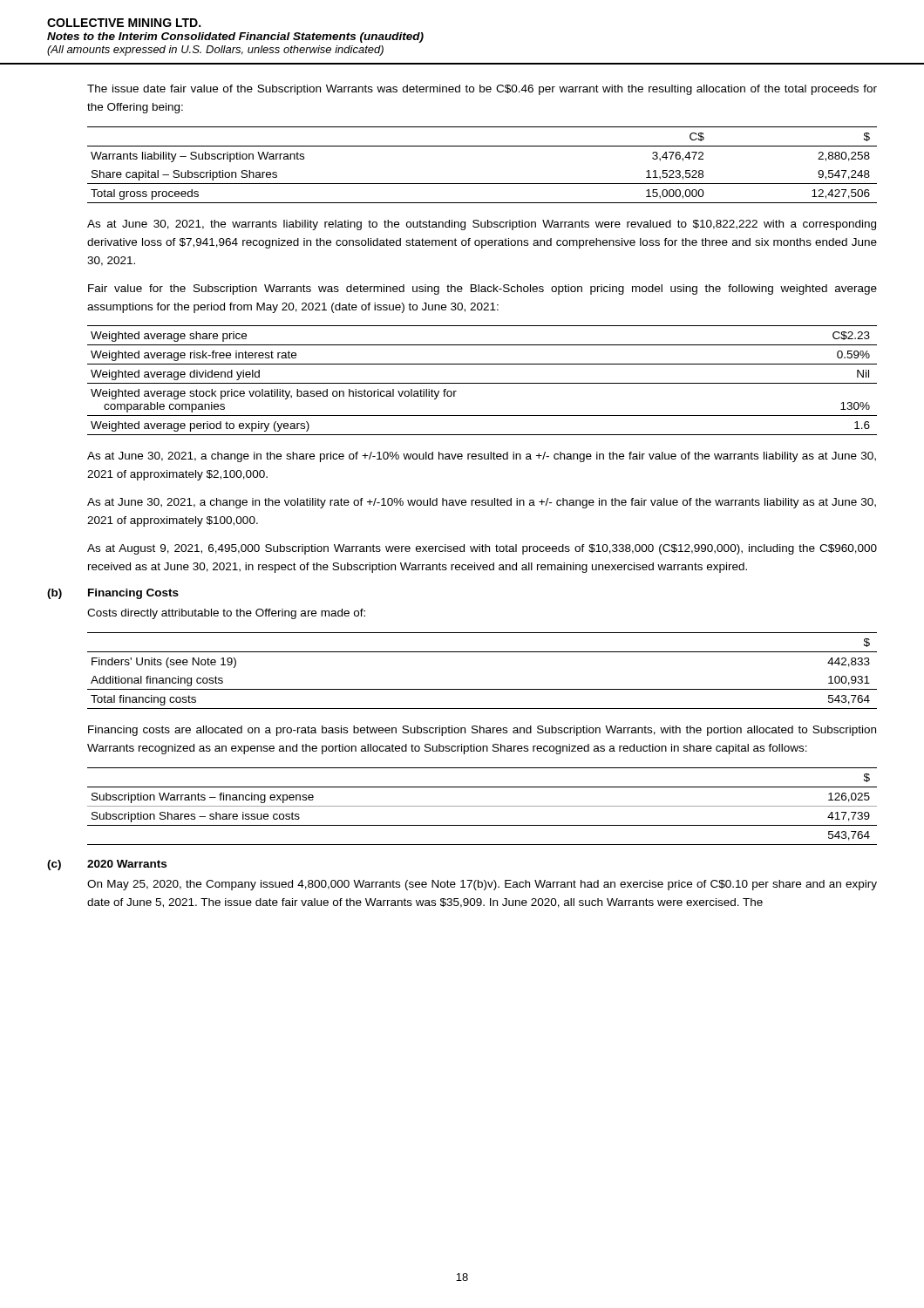Locate the passage starting "Fair value for"
The image size is (924, 1308).
(x=482, y=298)
